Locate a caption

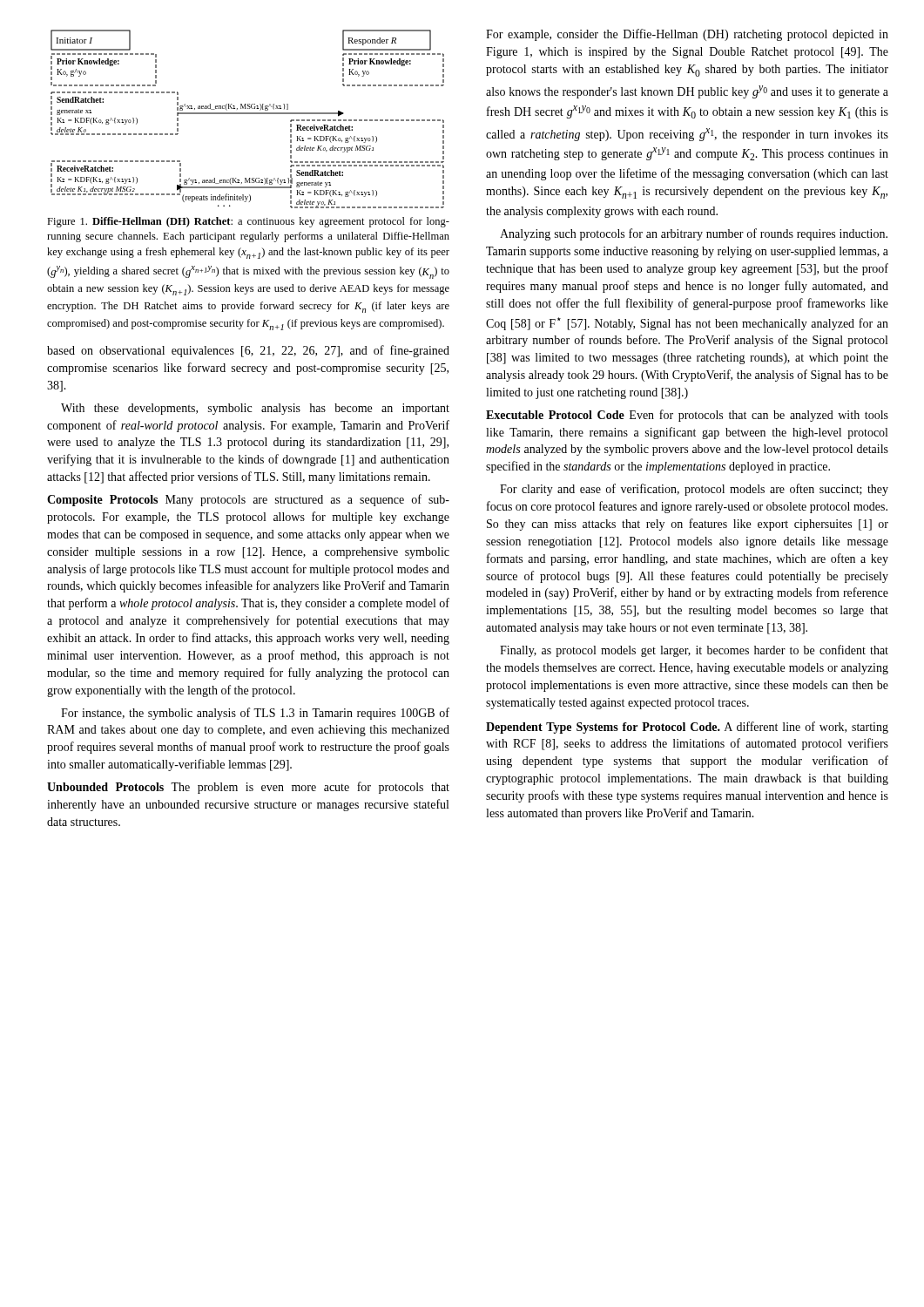pyautogui.click(x=248, y=273)
